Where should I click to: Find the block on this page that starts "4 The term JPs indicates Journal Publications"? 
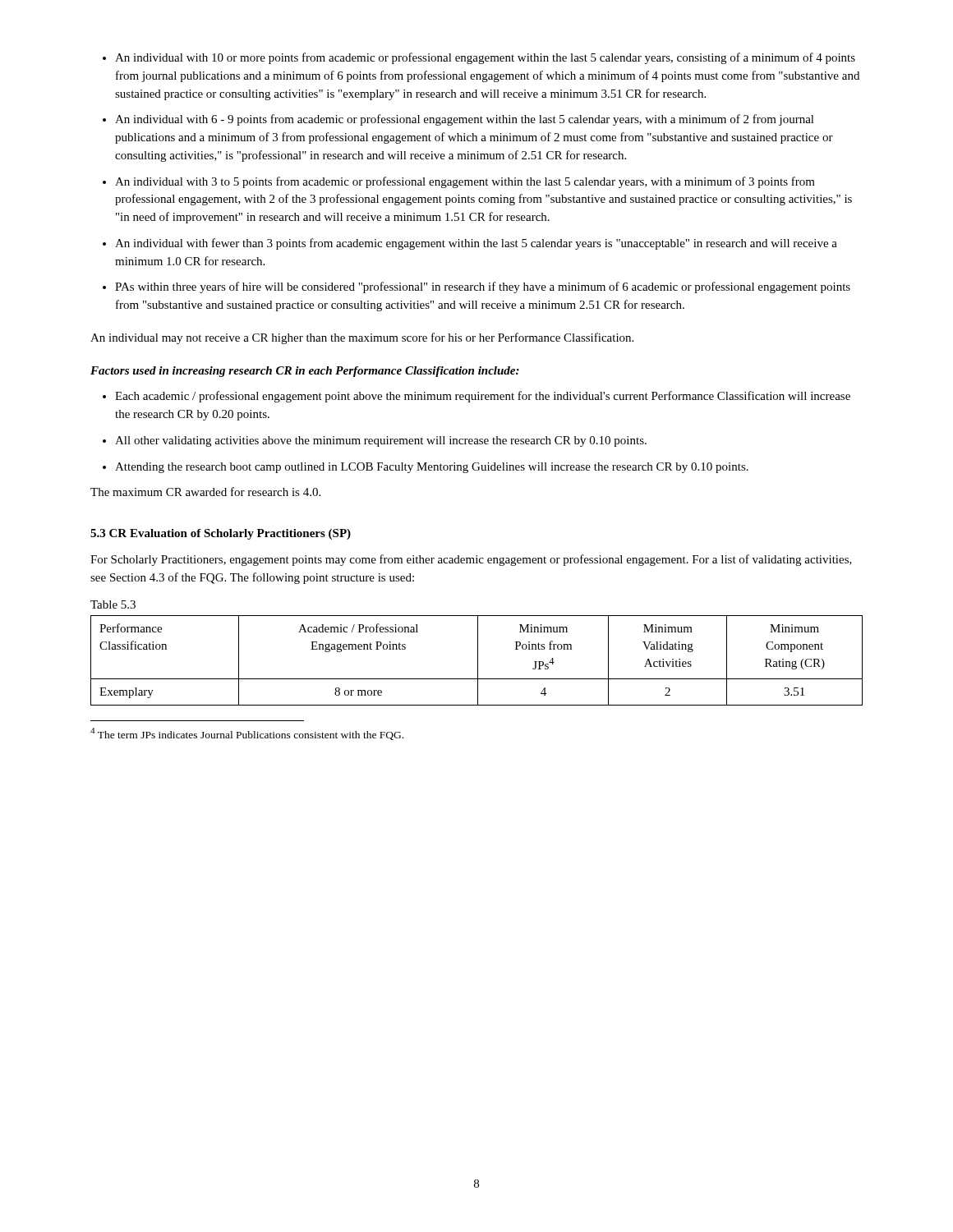247,734
